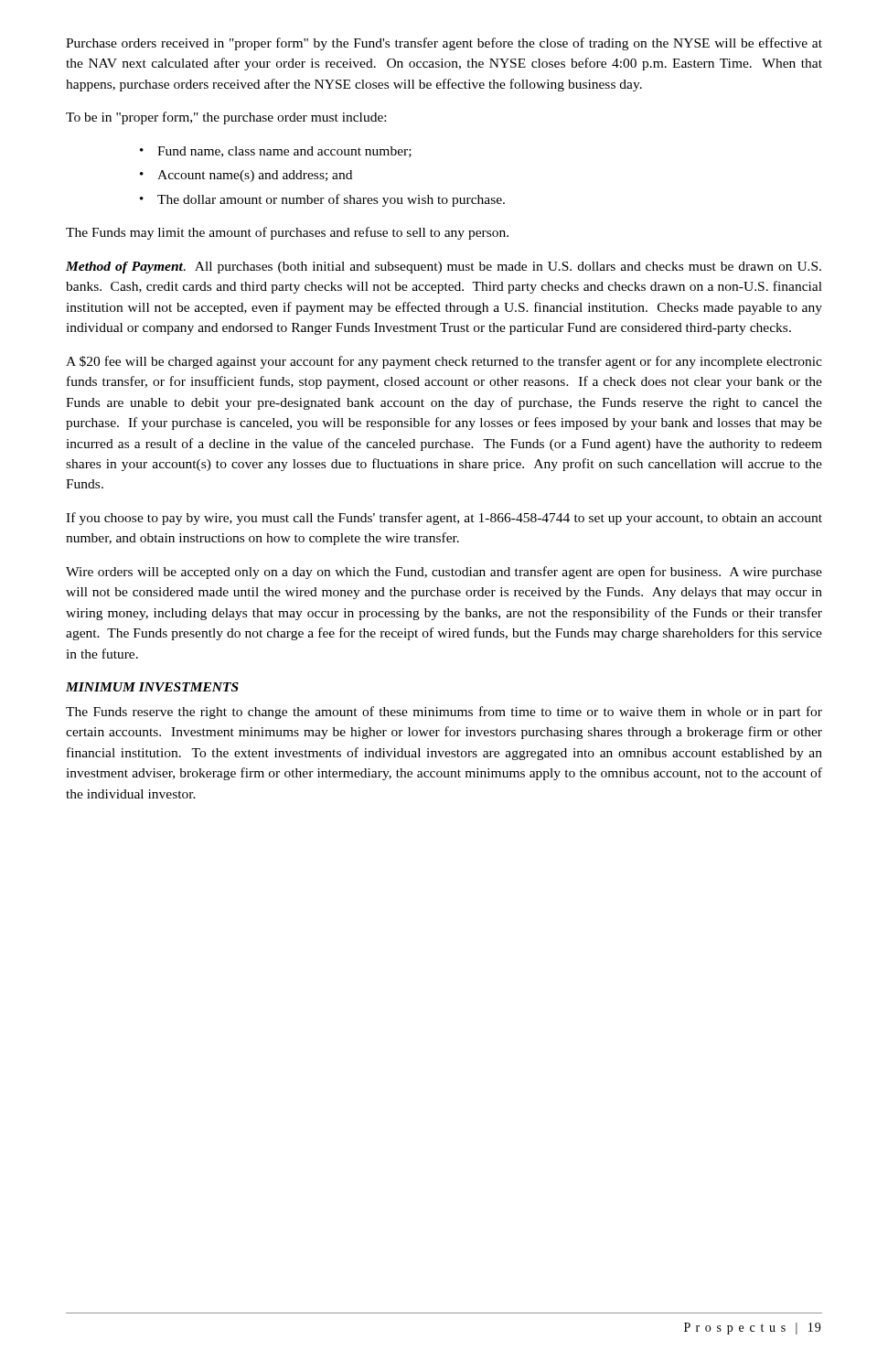Select the list item that reads "• Account name(s) and address; and"
Screen dimensions: 1372x888
click(x=246, y=176)
